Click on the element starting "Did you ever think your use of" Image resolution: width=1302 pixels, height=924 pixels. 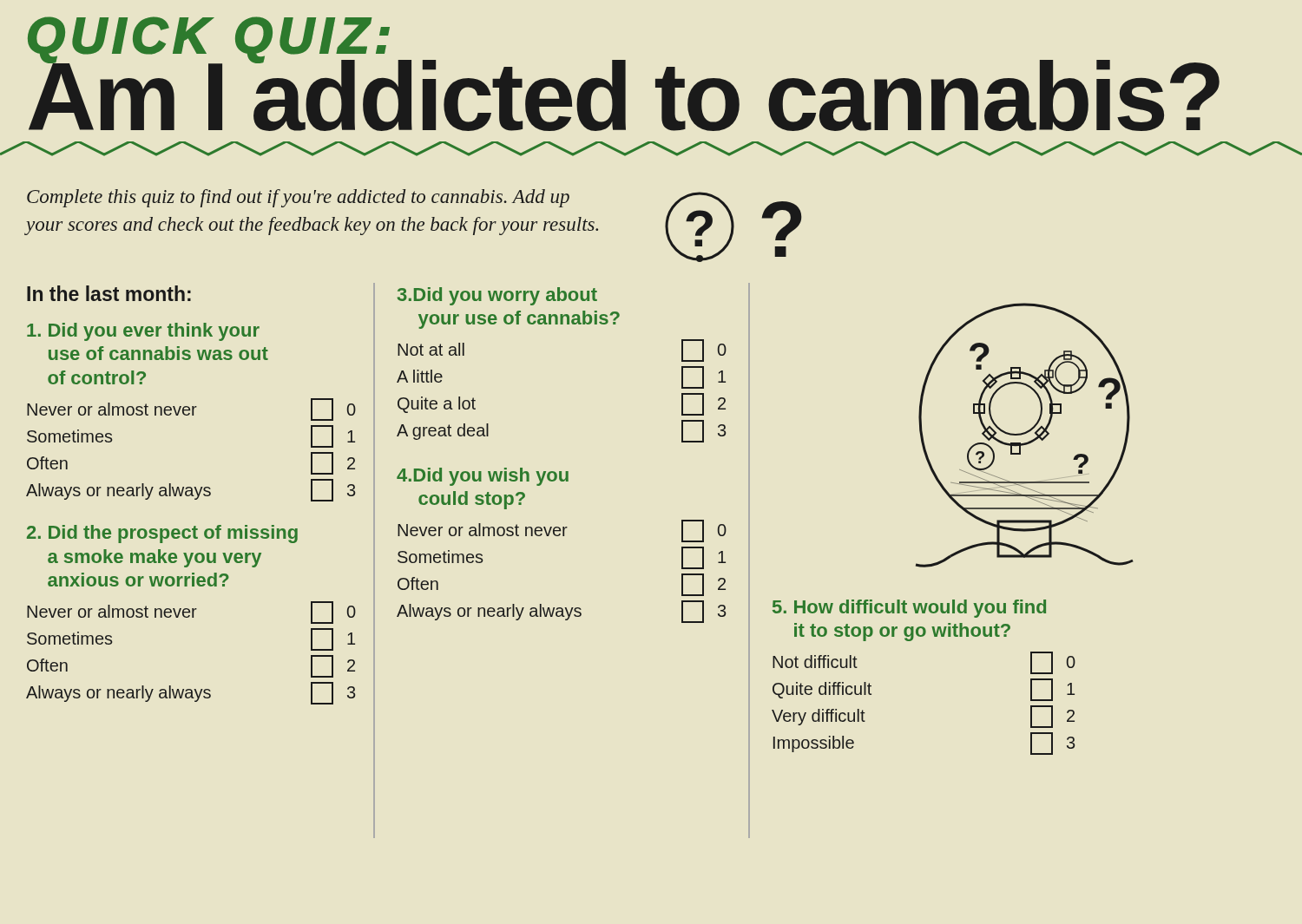191,410
